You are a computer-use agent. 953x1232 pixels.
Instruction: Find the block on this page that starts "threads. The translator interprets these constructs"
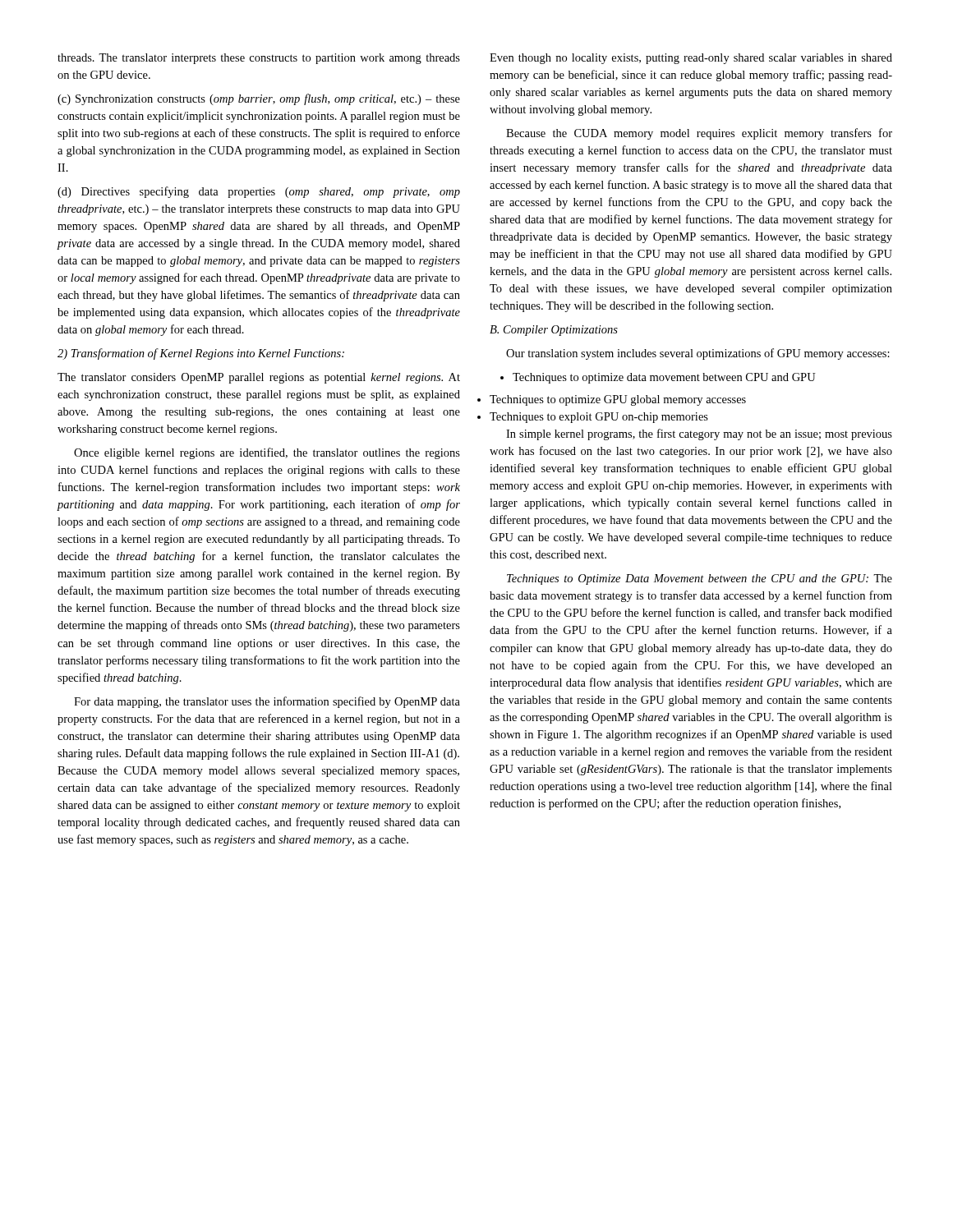click(259, 194)
